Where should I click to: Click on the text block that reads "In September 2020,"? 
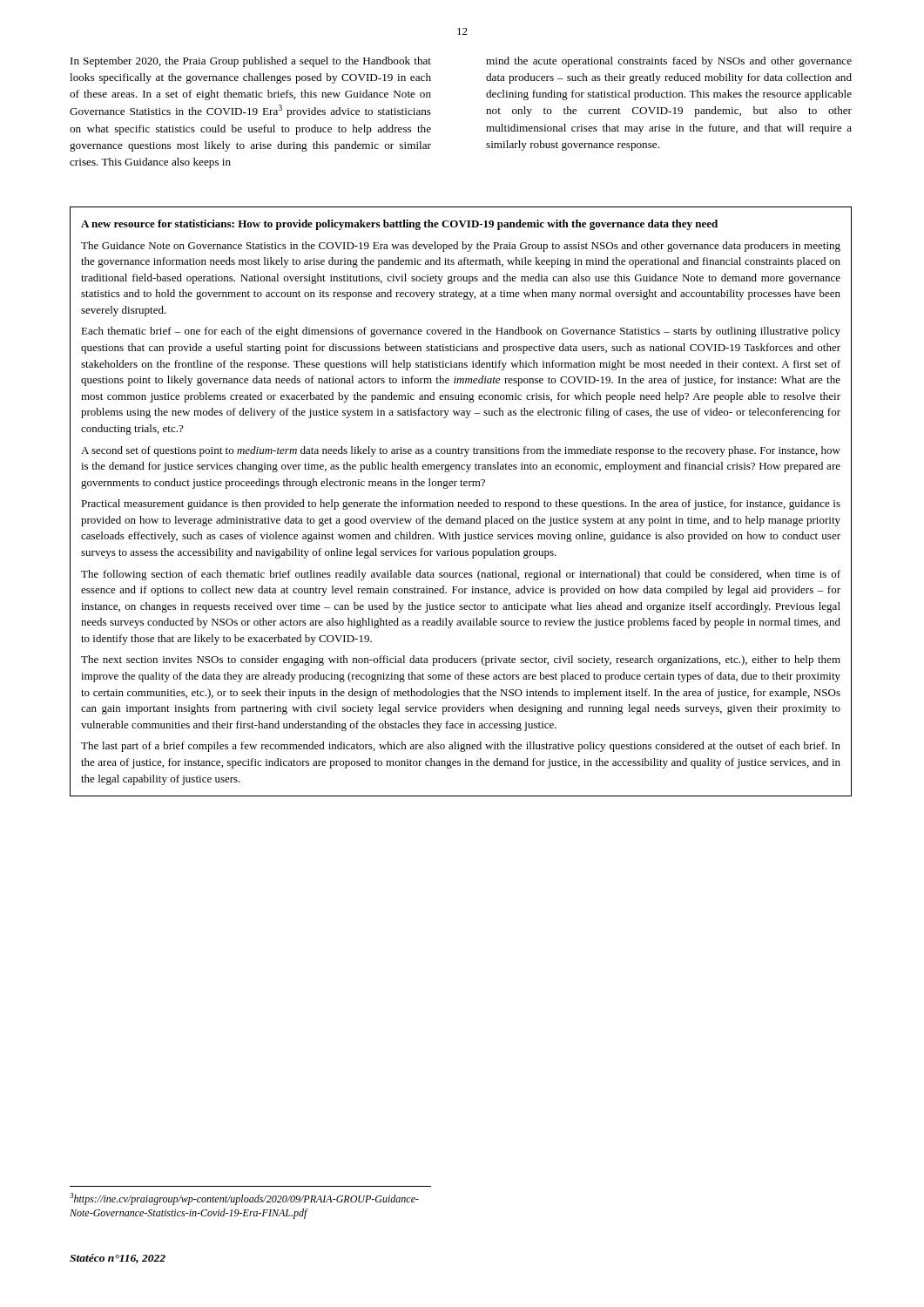pyautogui.click(x=250, y=111)
